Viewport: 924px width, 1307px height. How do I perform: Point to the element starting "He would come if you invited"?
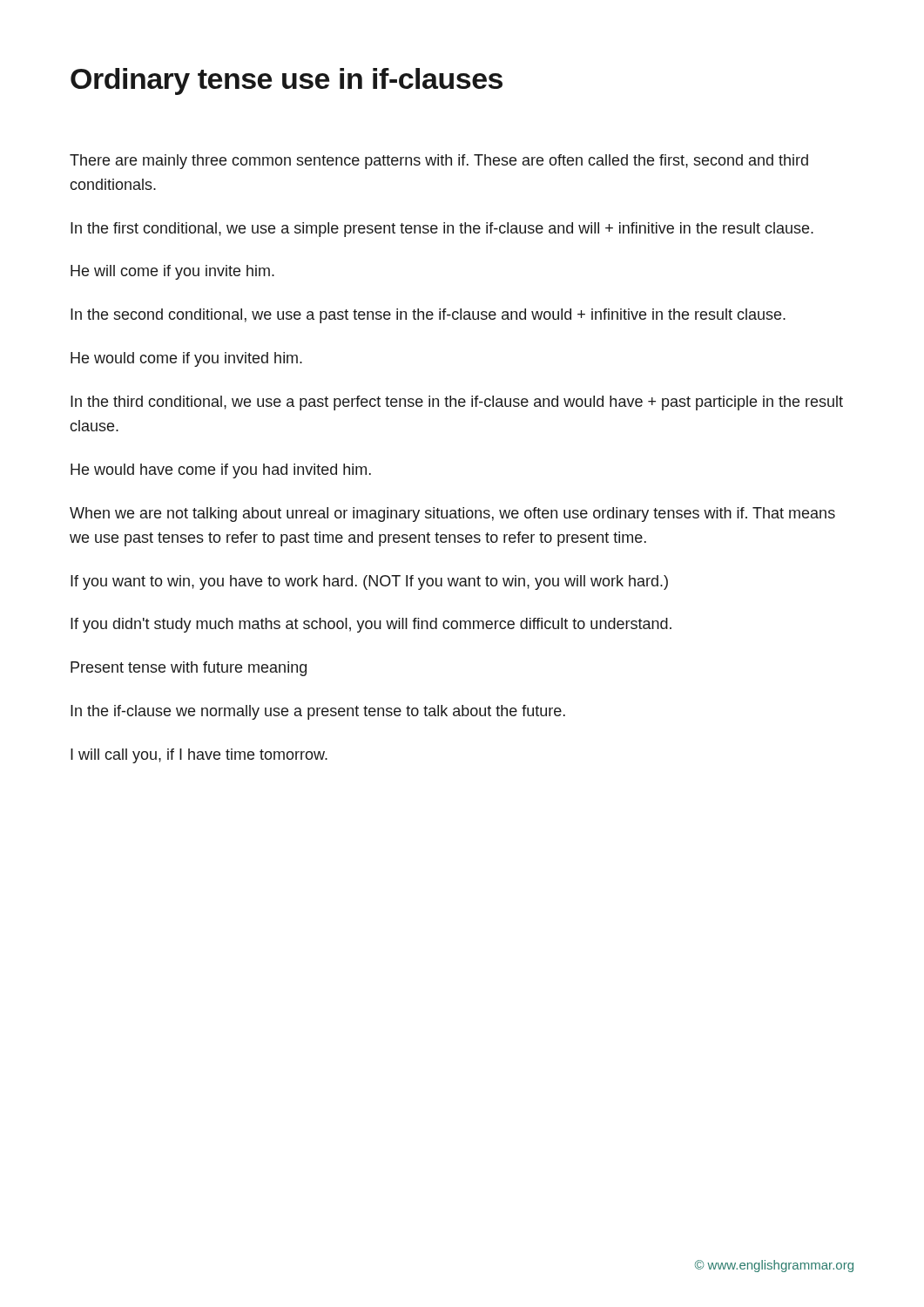pos(186,358)
